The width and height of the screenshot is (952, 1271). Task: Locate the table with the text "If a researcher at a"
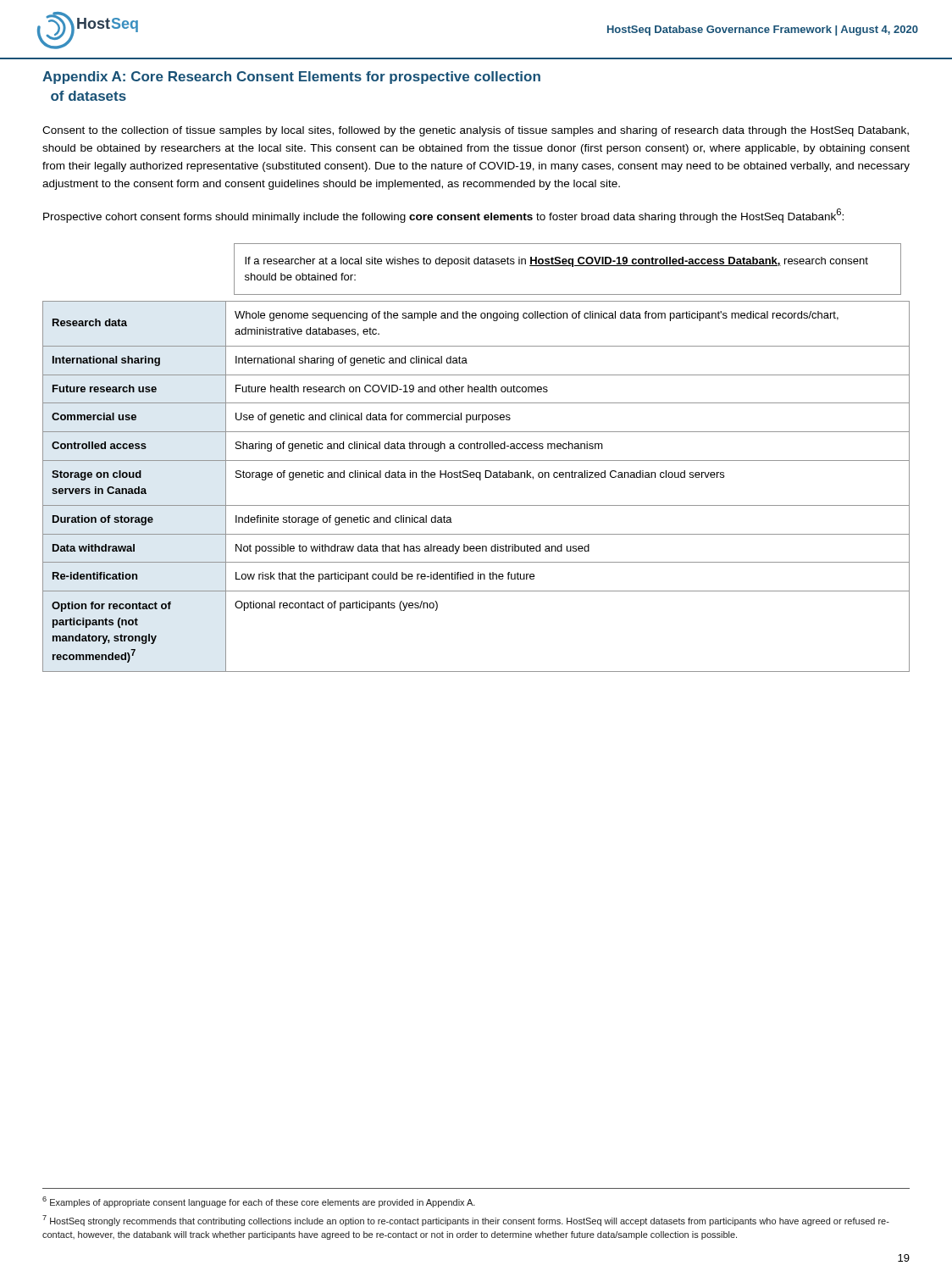point(476,455)
